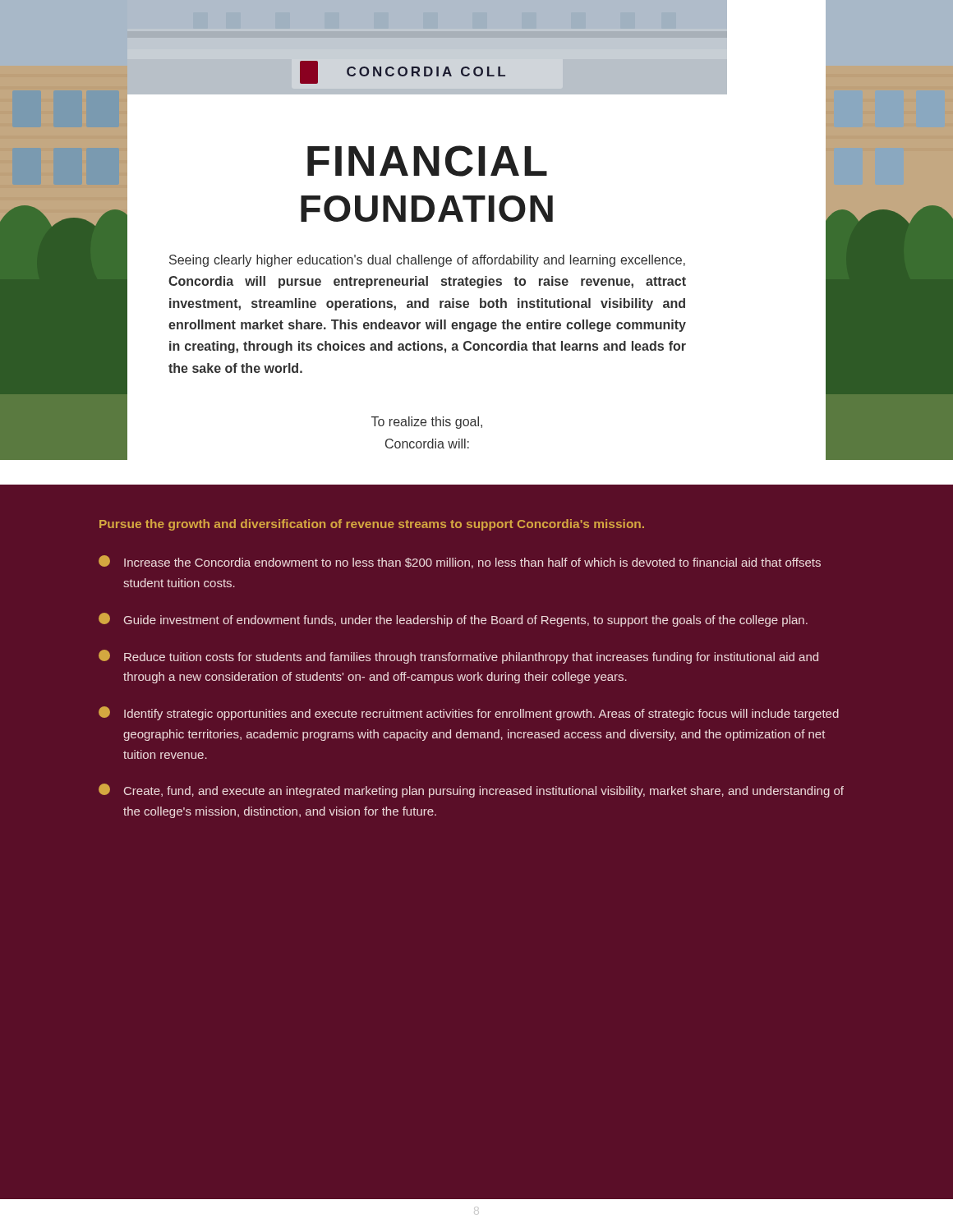Locate the title that reads "FINANCIAL FOUNDATION"

(427, 184)
